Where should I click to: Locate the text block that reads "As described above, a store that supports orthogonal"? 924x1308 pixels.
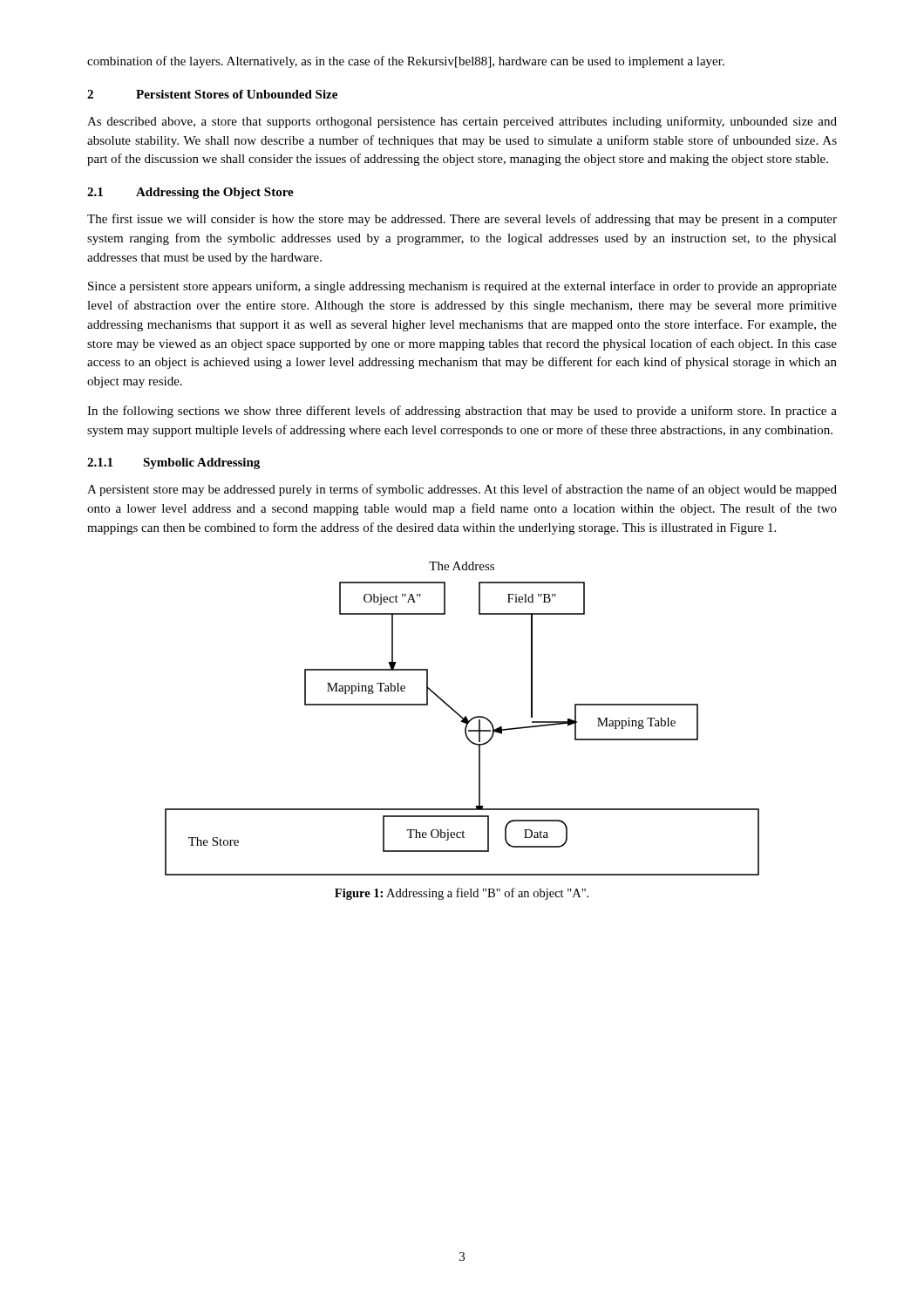[x=462, y=141]
